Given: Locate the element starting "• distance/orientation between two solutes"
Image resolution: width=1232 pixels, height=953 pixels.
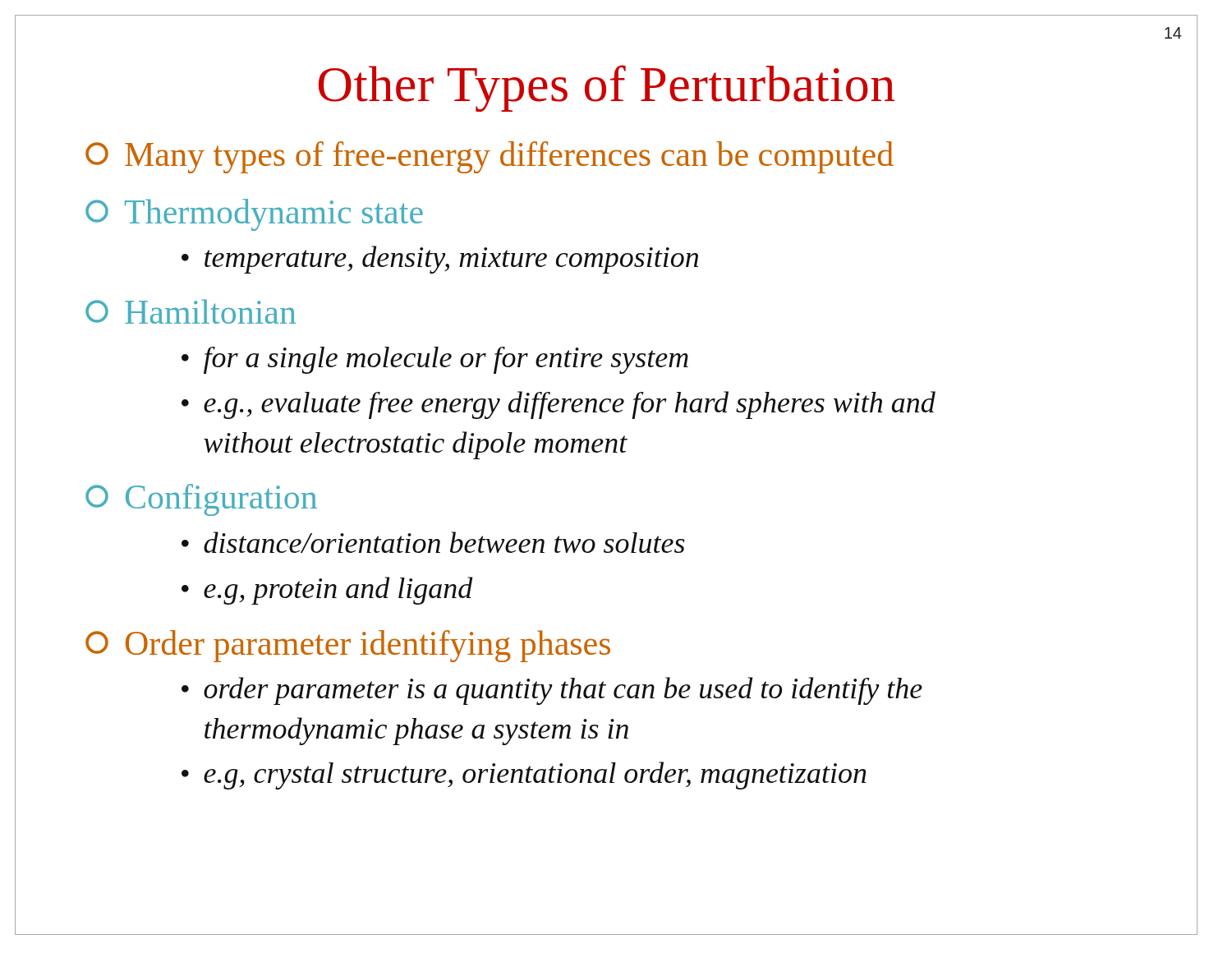Looking at the screenshot, I should [x=433, y=543].
